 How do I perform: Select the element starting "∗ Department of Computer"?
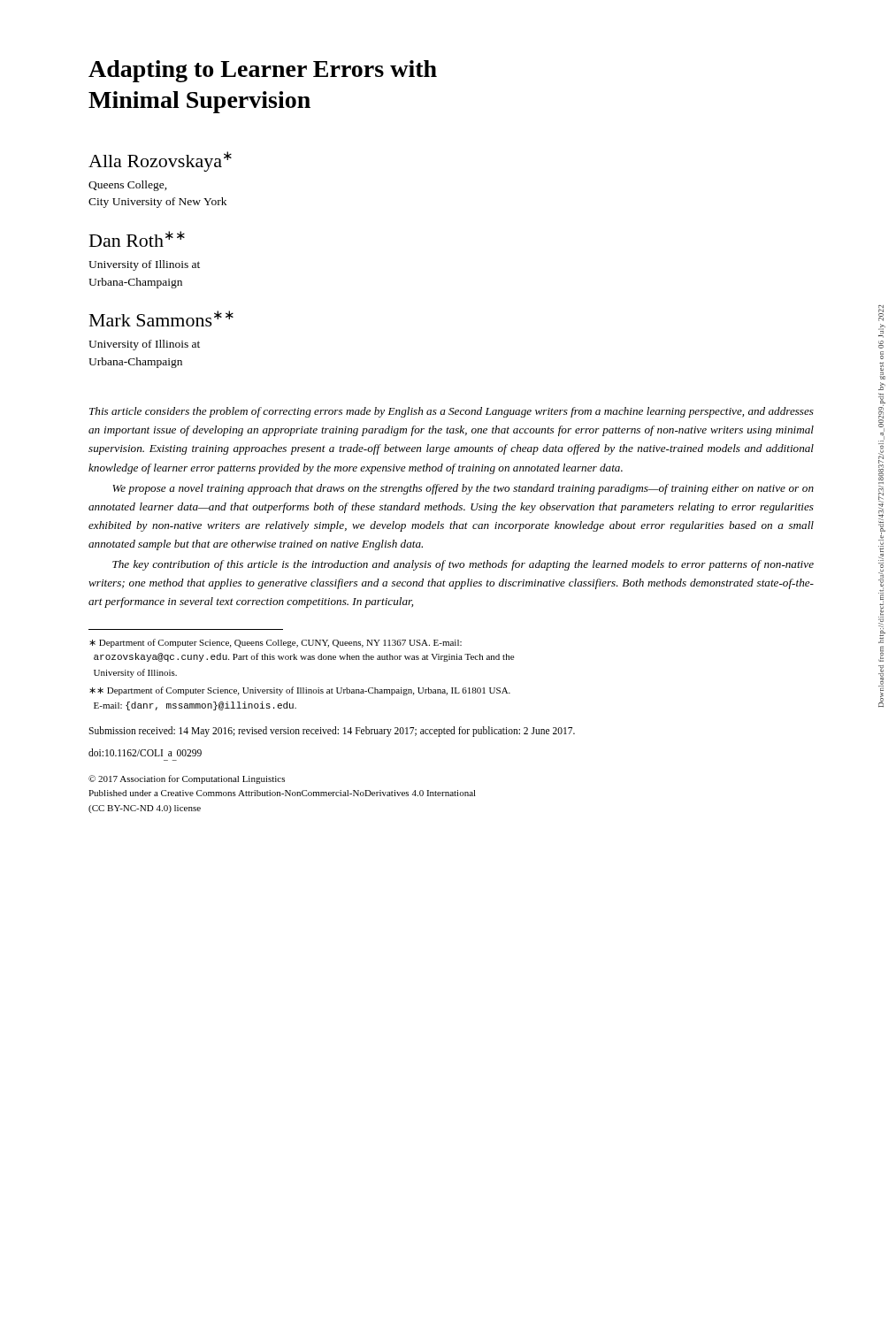click(276, 643)
